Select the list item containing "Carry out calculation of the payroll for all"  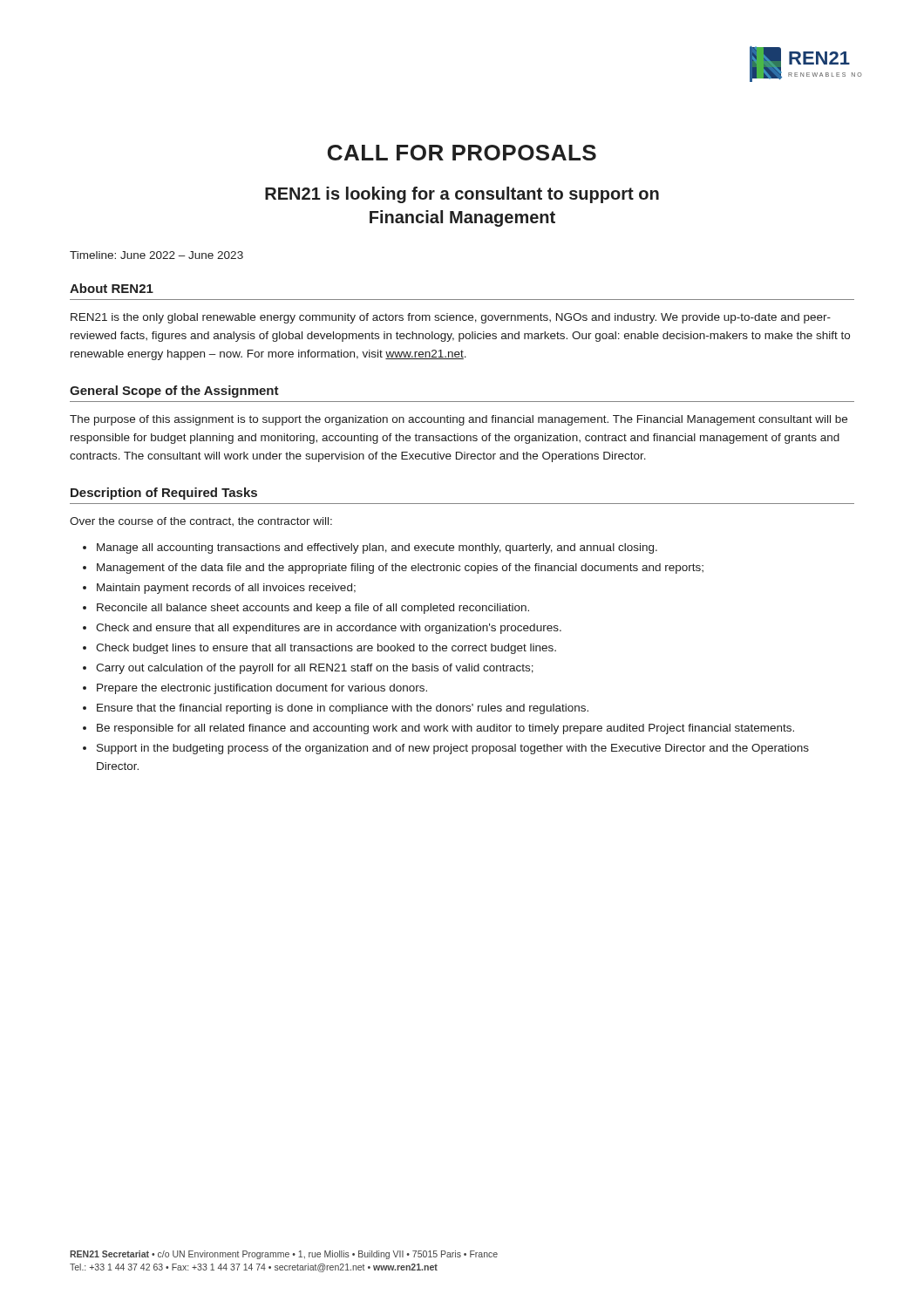coord(315,667)
